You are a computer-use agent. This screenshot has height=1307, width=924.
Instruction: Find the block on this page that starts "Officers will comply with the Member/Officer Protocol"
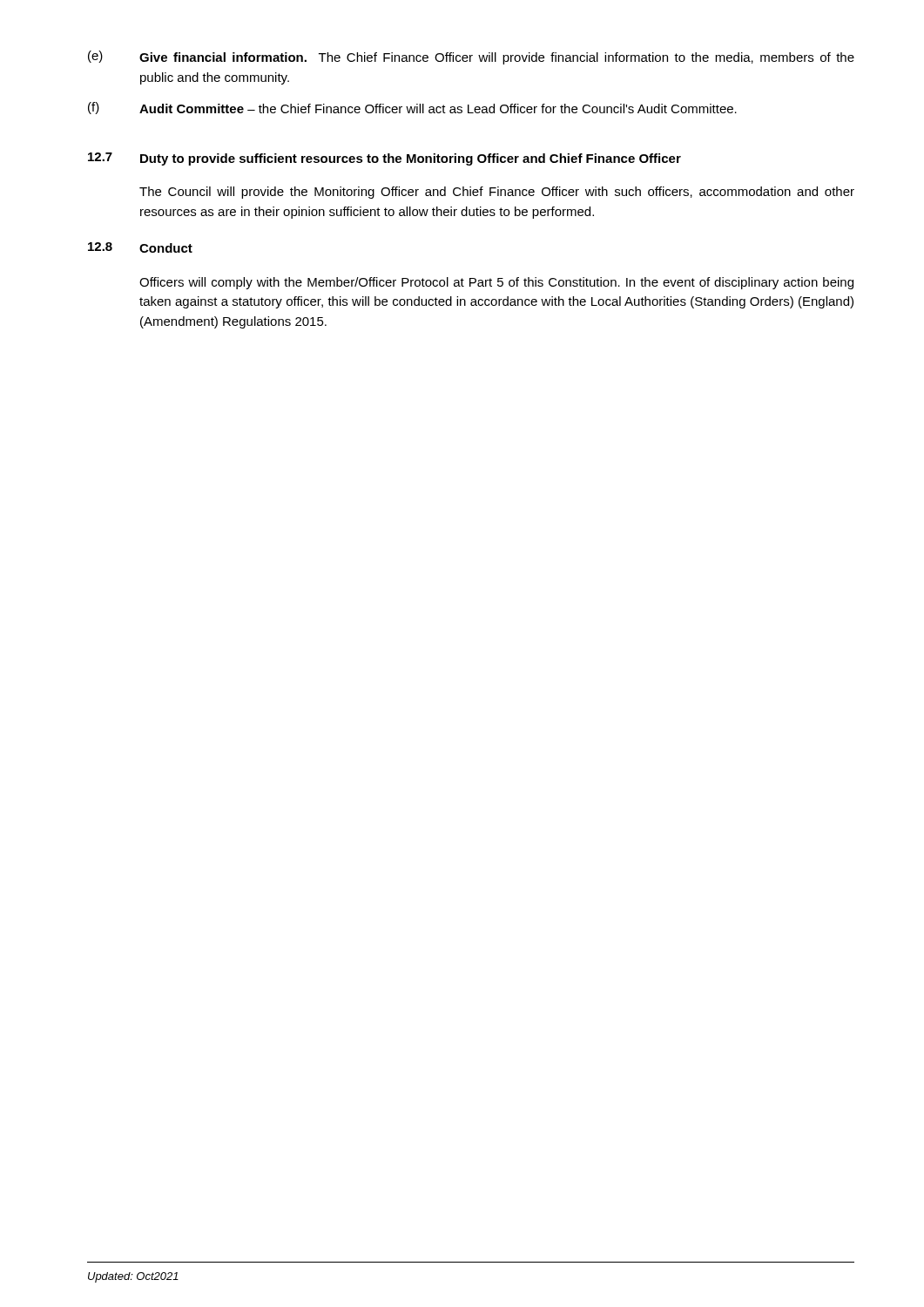click(x=497, y=301)
